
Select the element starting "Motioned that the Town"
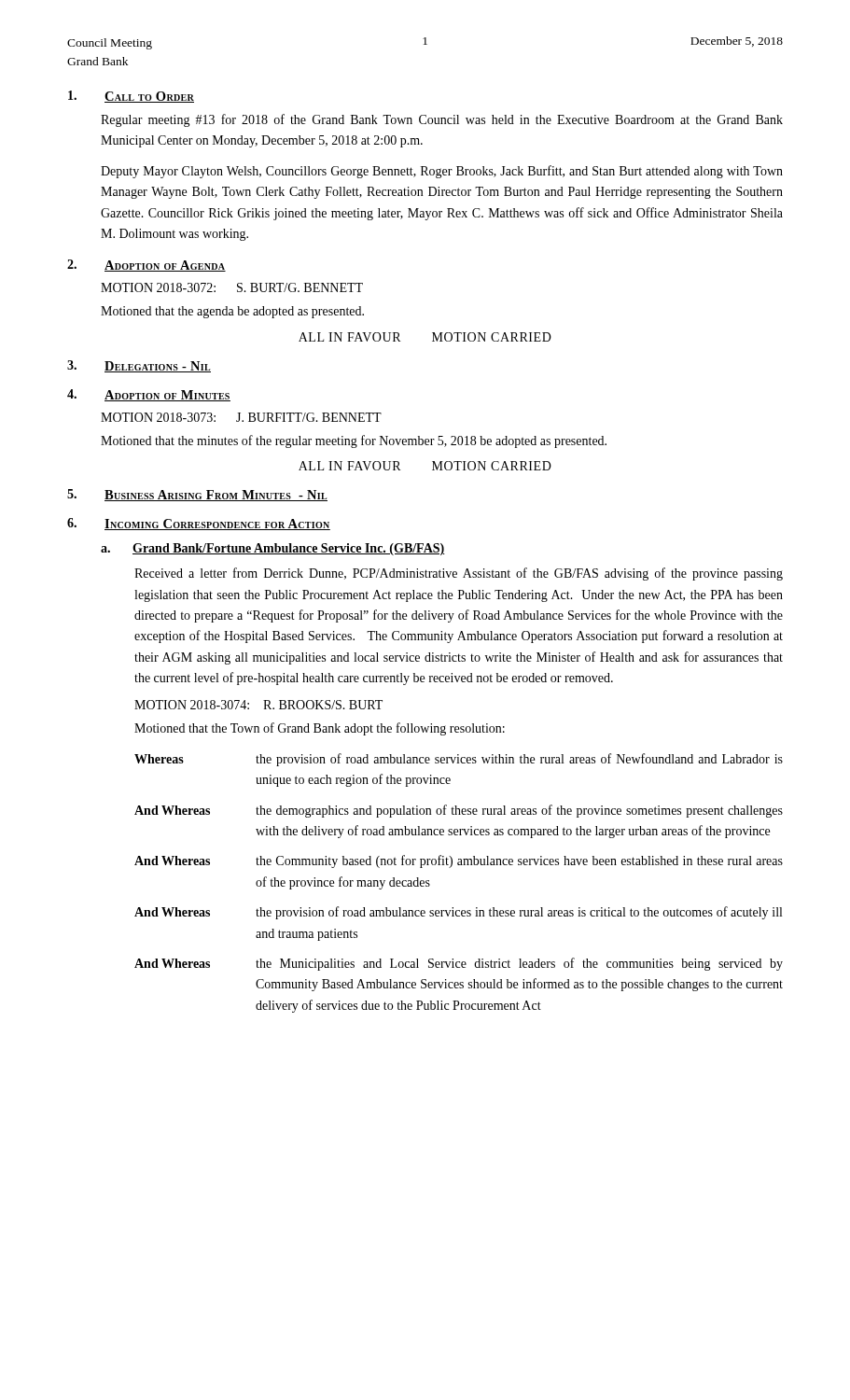pos(320,729)
